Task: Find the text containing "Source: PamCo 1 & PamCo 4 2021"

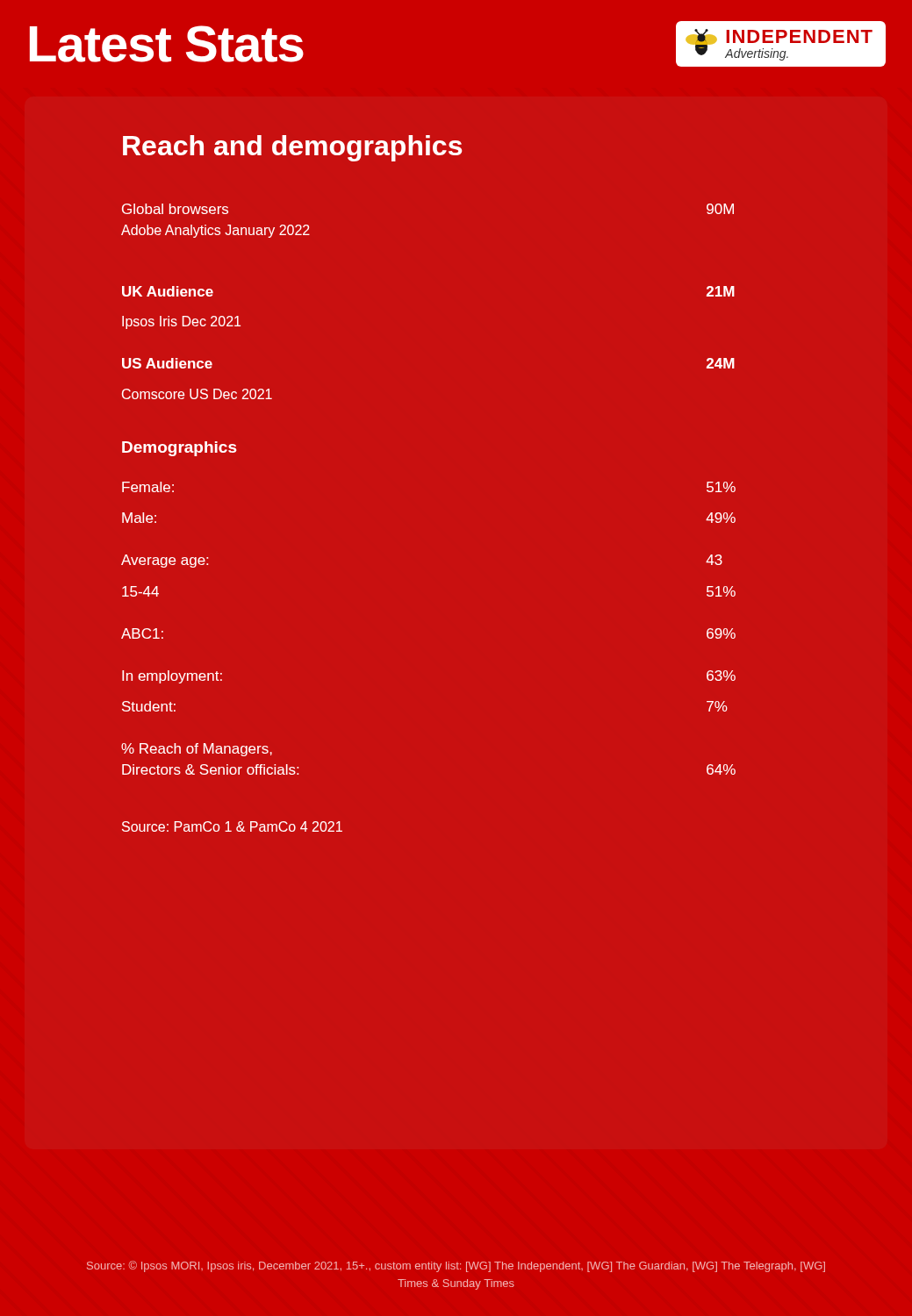Action: 232,826
